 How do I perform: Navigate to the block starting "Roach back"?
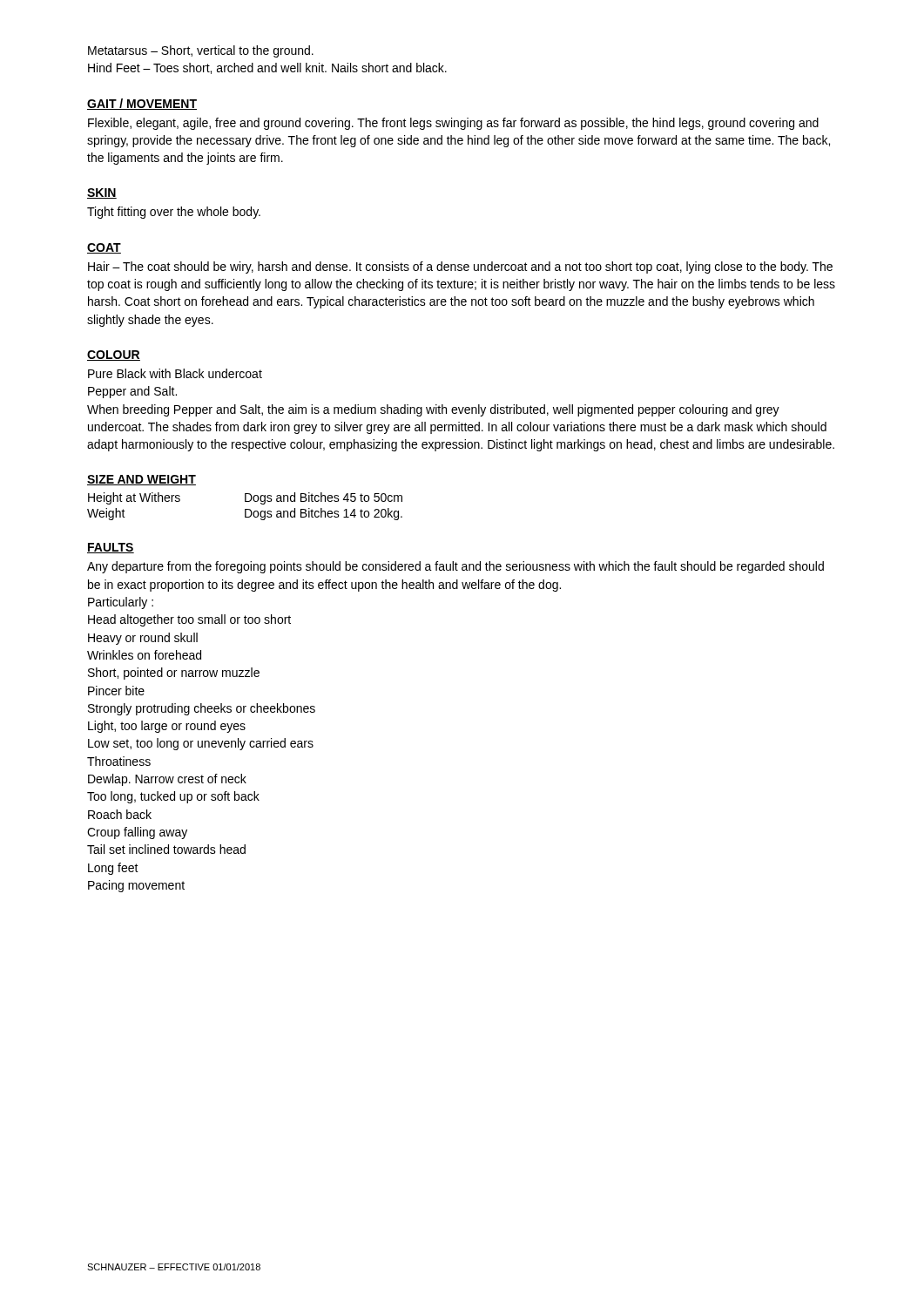click(119, 814)
